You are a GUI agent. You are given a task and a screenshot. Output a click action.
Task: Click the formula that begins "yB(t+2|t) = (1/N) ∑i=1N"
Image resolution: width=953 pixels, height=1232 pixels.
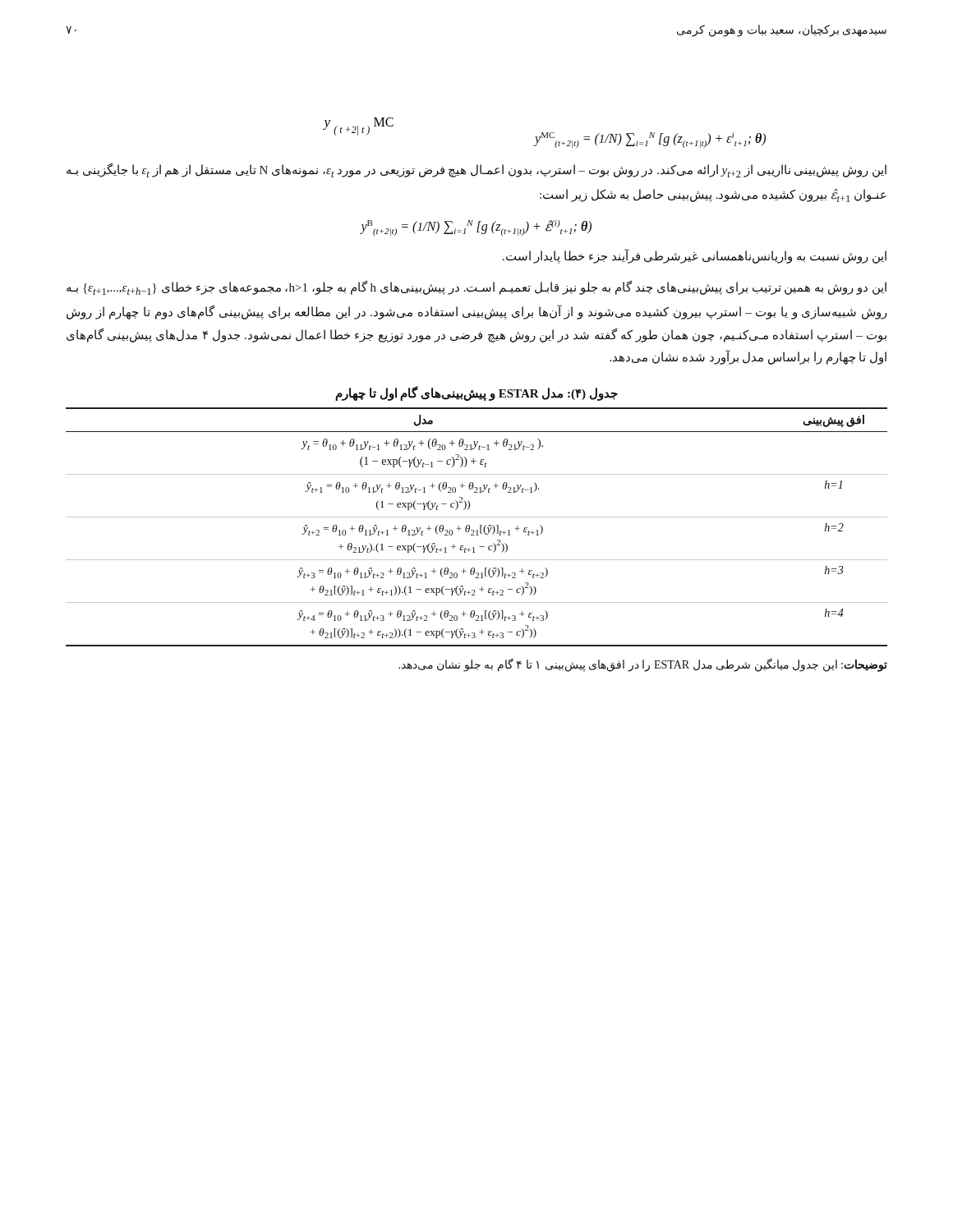point(476,226)
